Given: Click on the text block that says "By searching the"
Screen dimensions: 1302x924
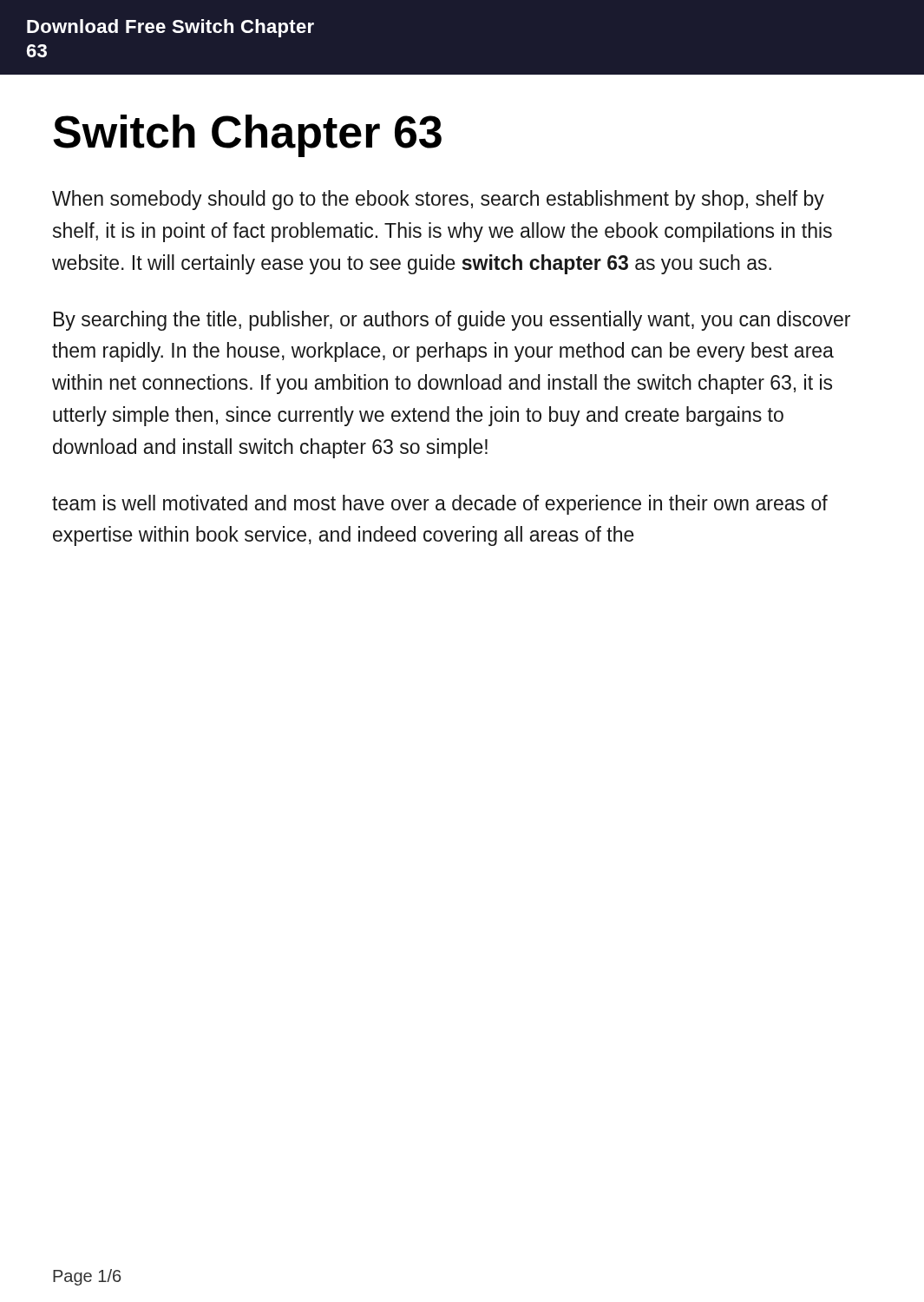Looking at the screenshot, I should coord(451,383).
